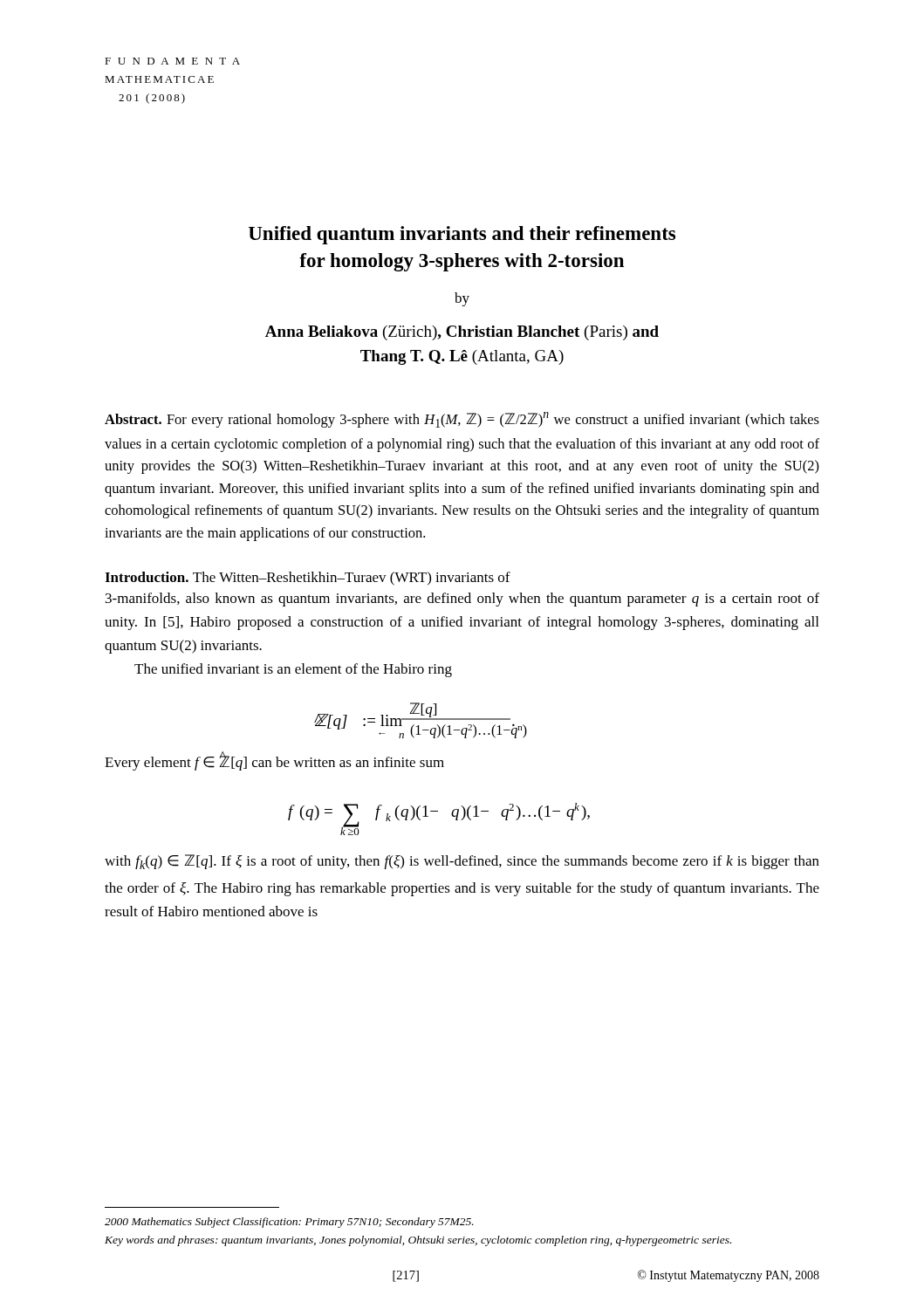
Task: Locate the passage starting "ℤ[q] ^ :="
Action: coord(462,718)
